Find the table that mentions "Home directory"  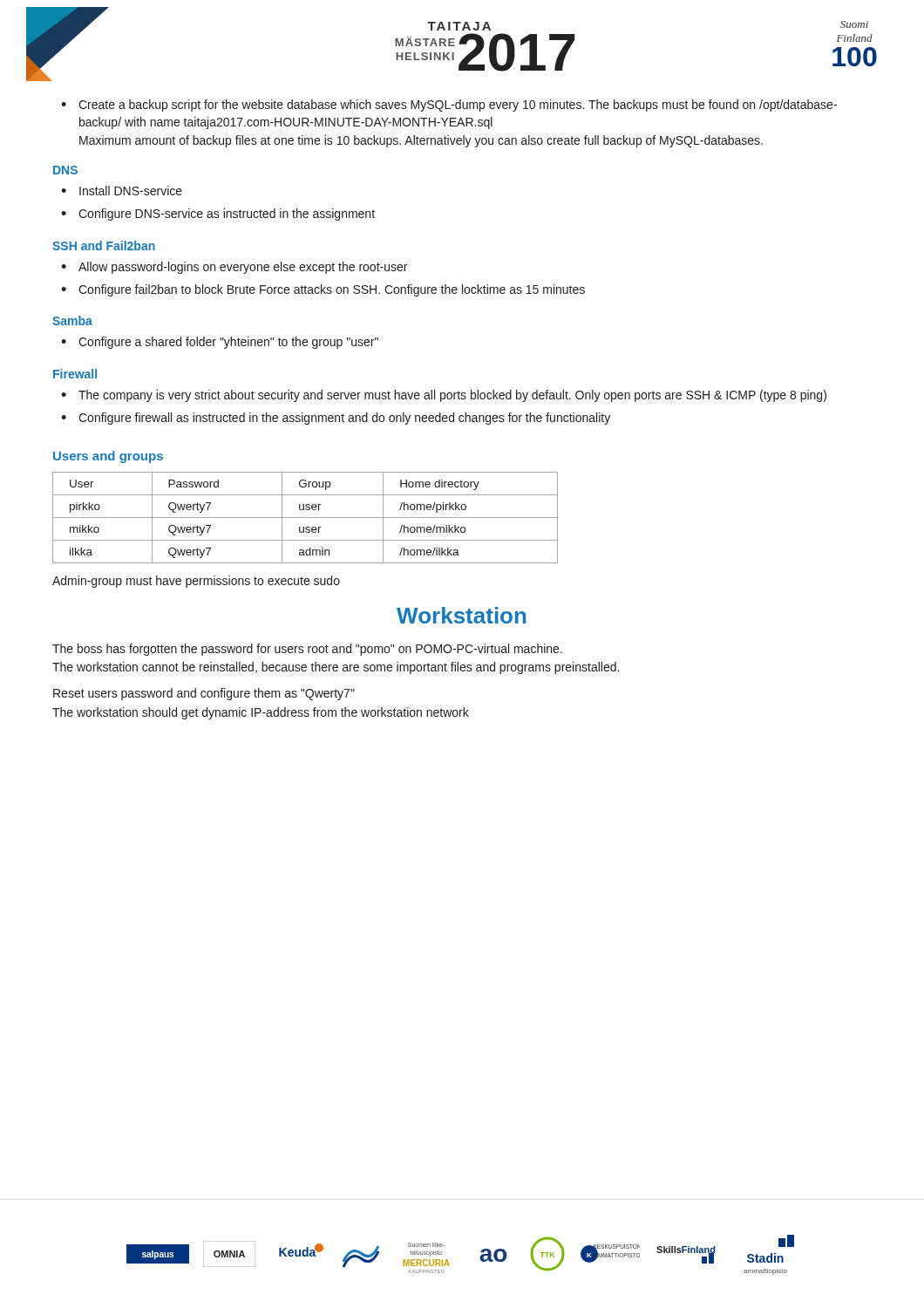click(462, 517)
